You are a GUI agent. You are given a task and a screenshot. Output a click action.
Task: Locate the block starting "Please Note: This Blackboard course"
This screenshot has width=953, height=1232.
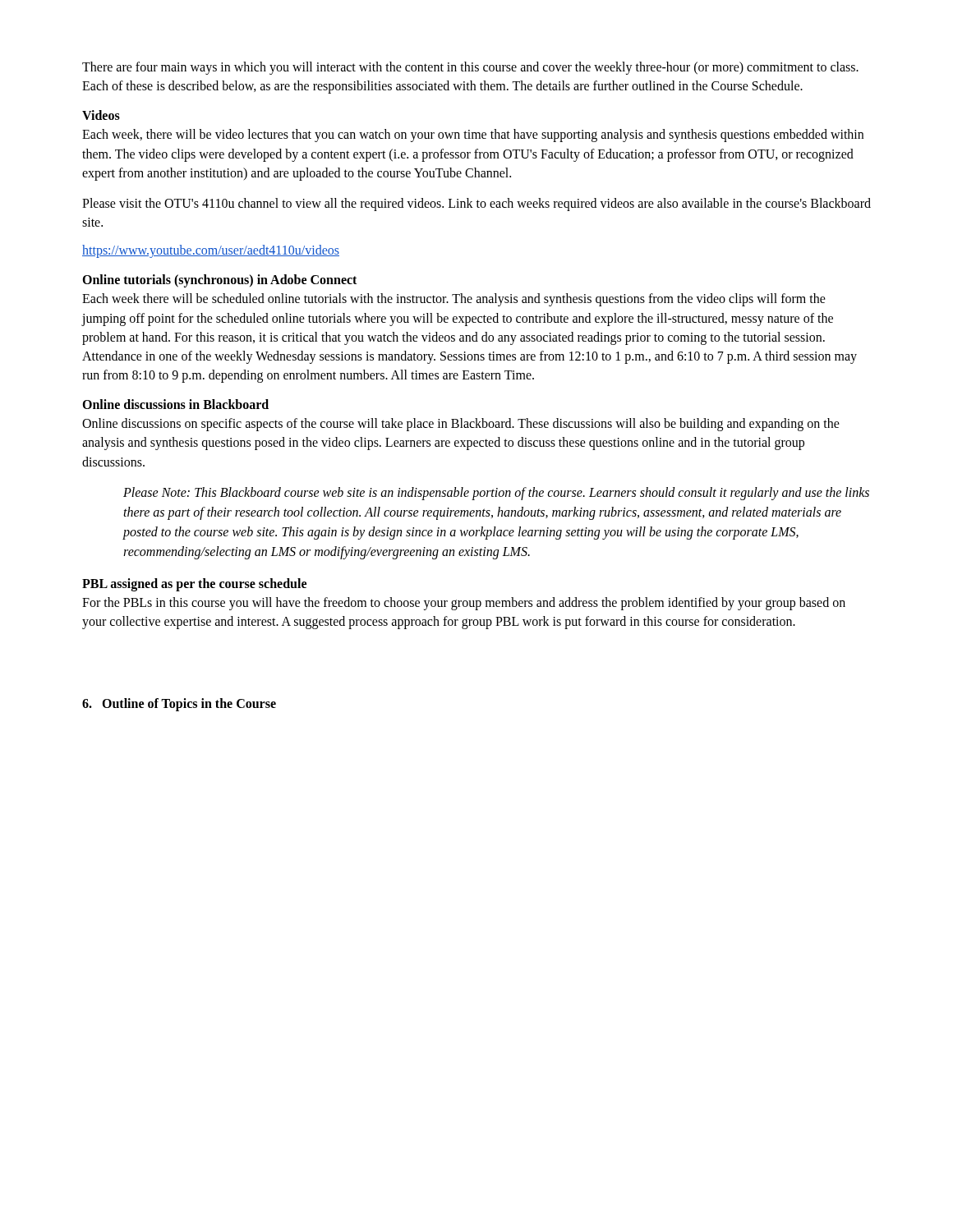click(497, 522)
